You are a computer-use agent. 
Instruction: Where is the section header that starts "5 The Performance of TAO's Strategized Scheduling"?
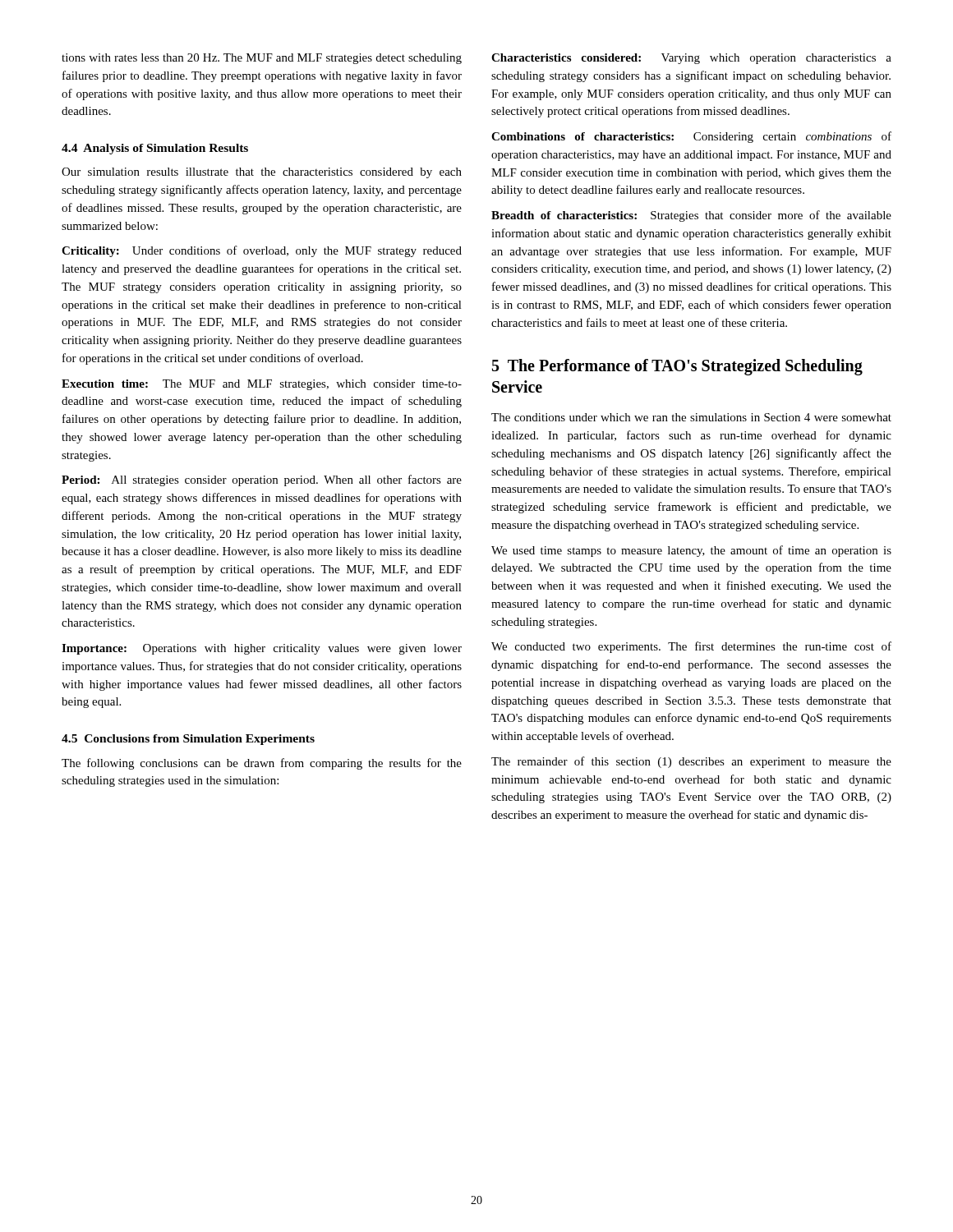pos(677,376)
